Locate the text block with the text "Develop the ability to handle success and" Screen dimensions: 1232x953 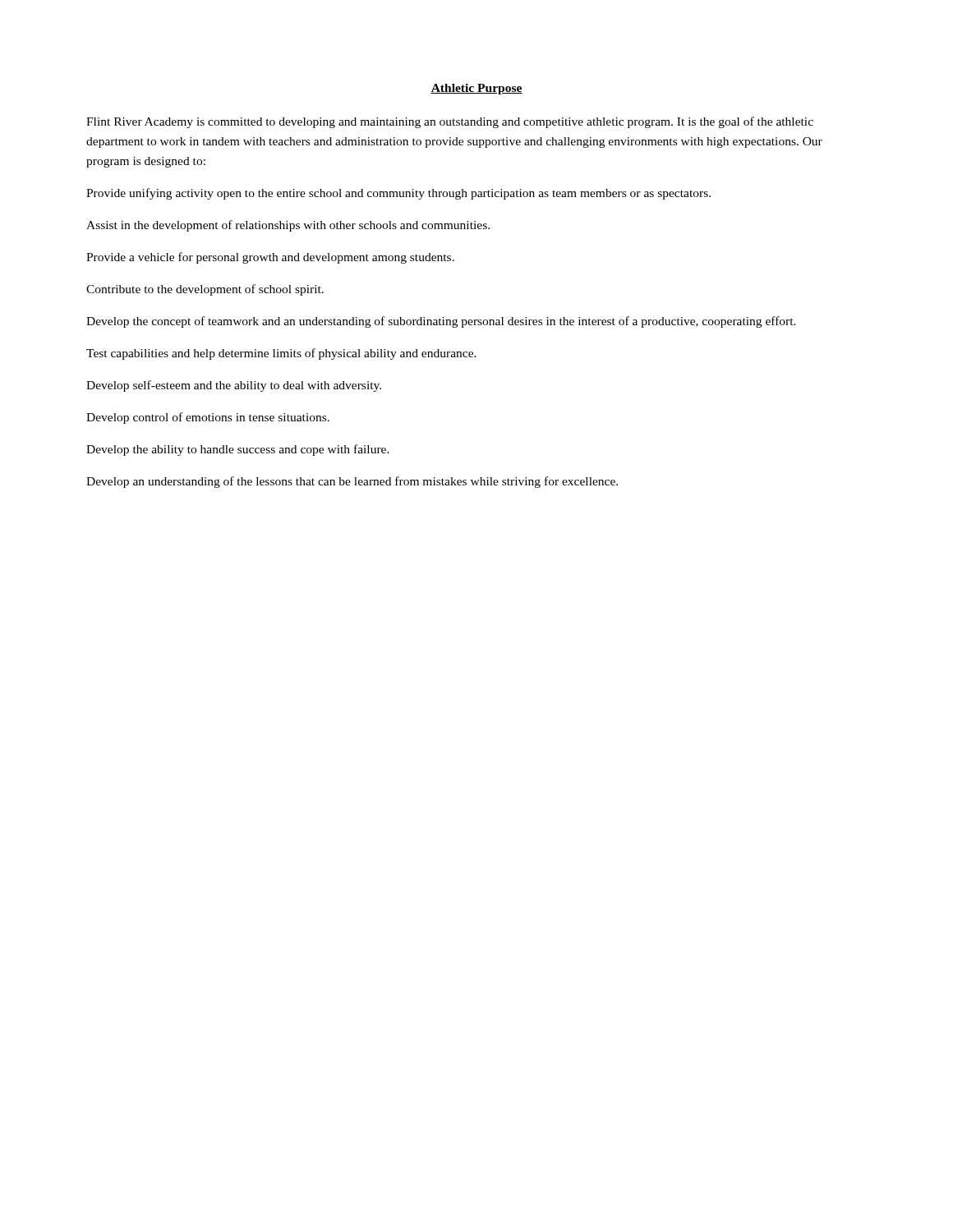point(238,449)
